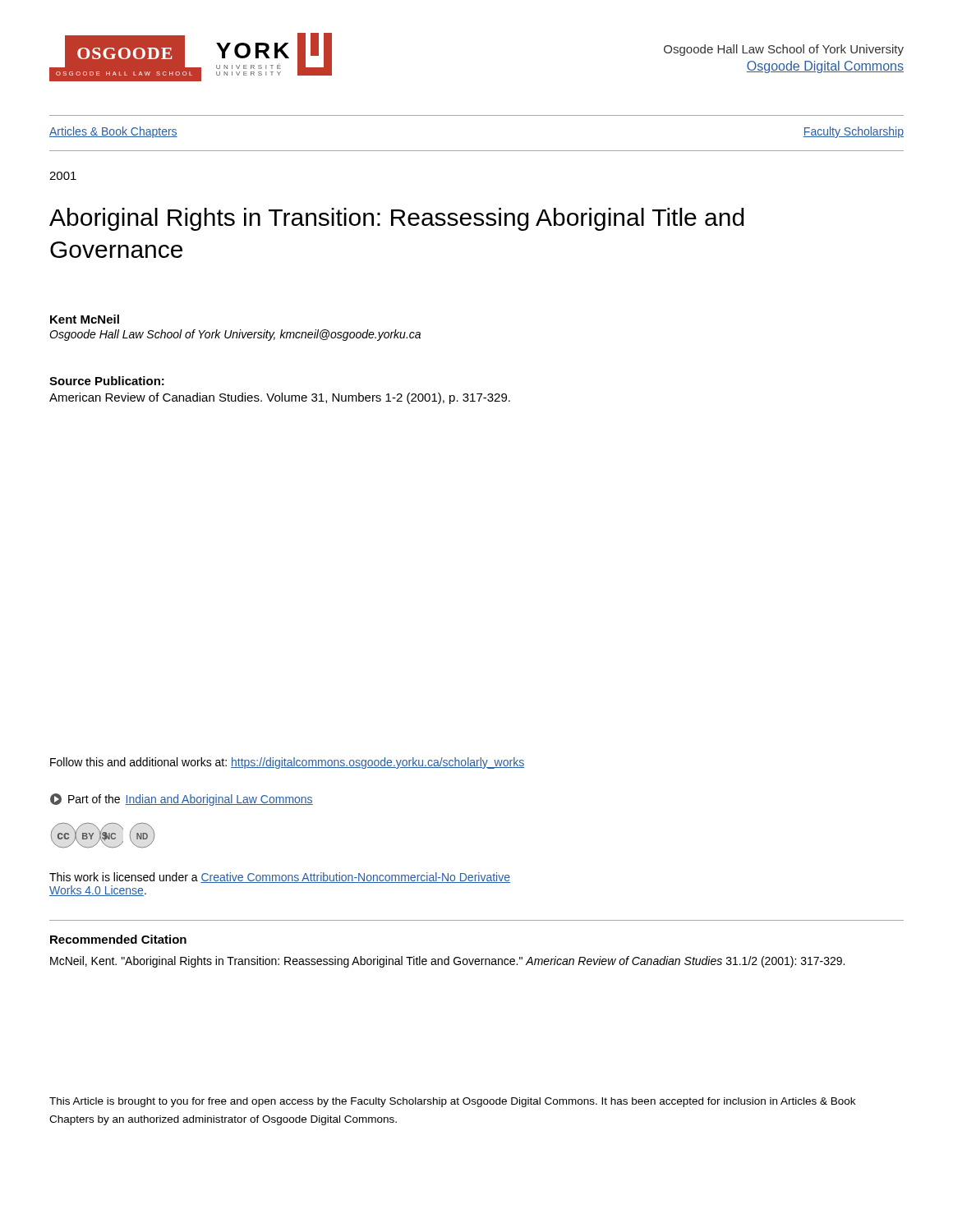
Task: Select the text starting "Faculty Scholarship"
Action: [x=854, y=131]
